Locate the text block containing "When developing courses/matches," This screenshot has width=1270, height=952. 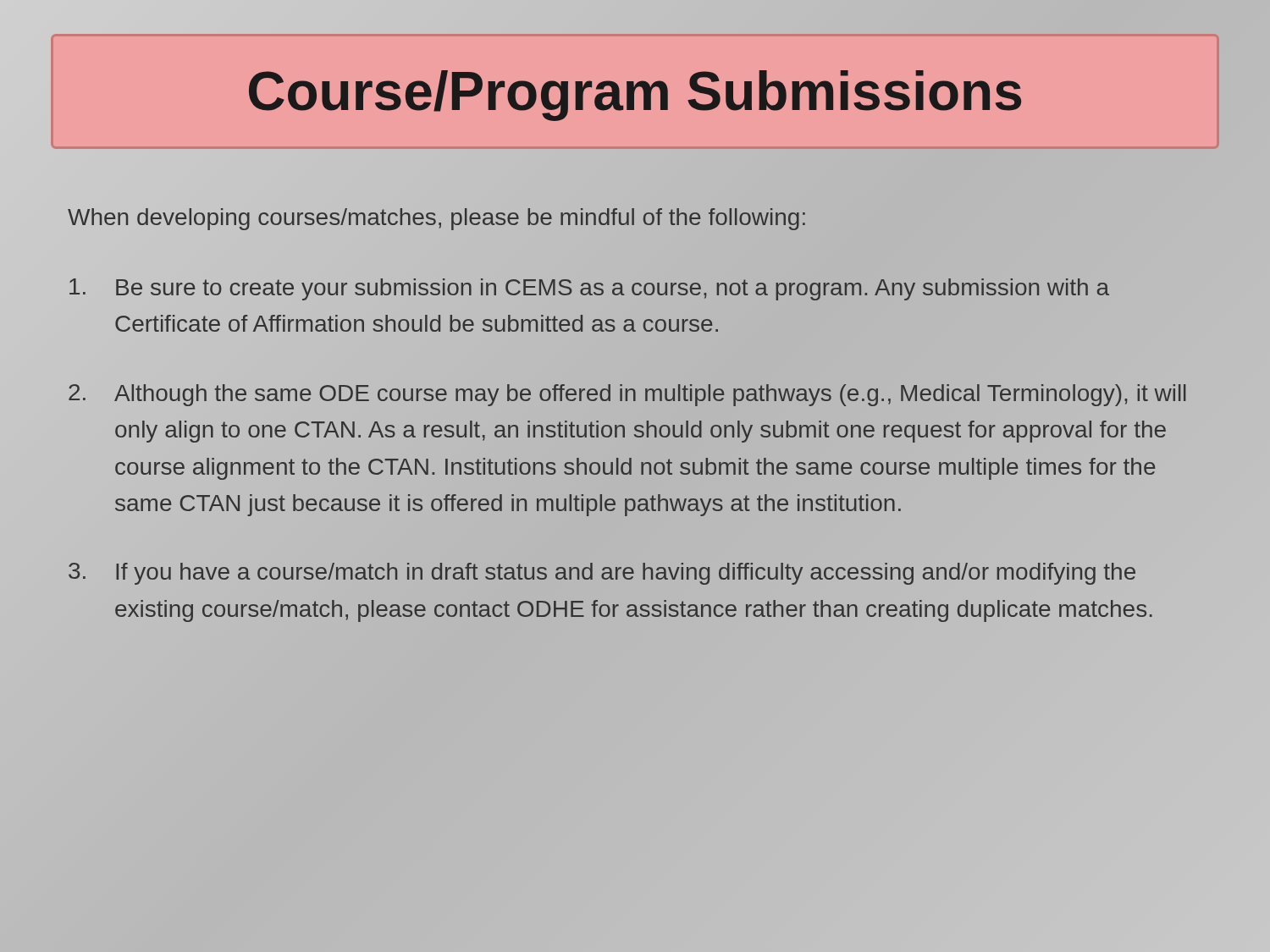click(635, 217)
